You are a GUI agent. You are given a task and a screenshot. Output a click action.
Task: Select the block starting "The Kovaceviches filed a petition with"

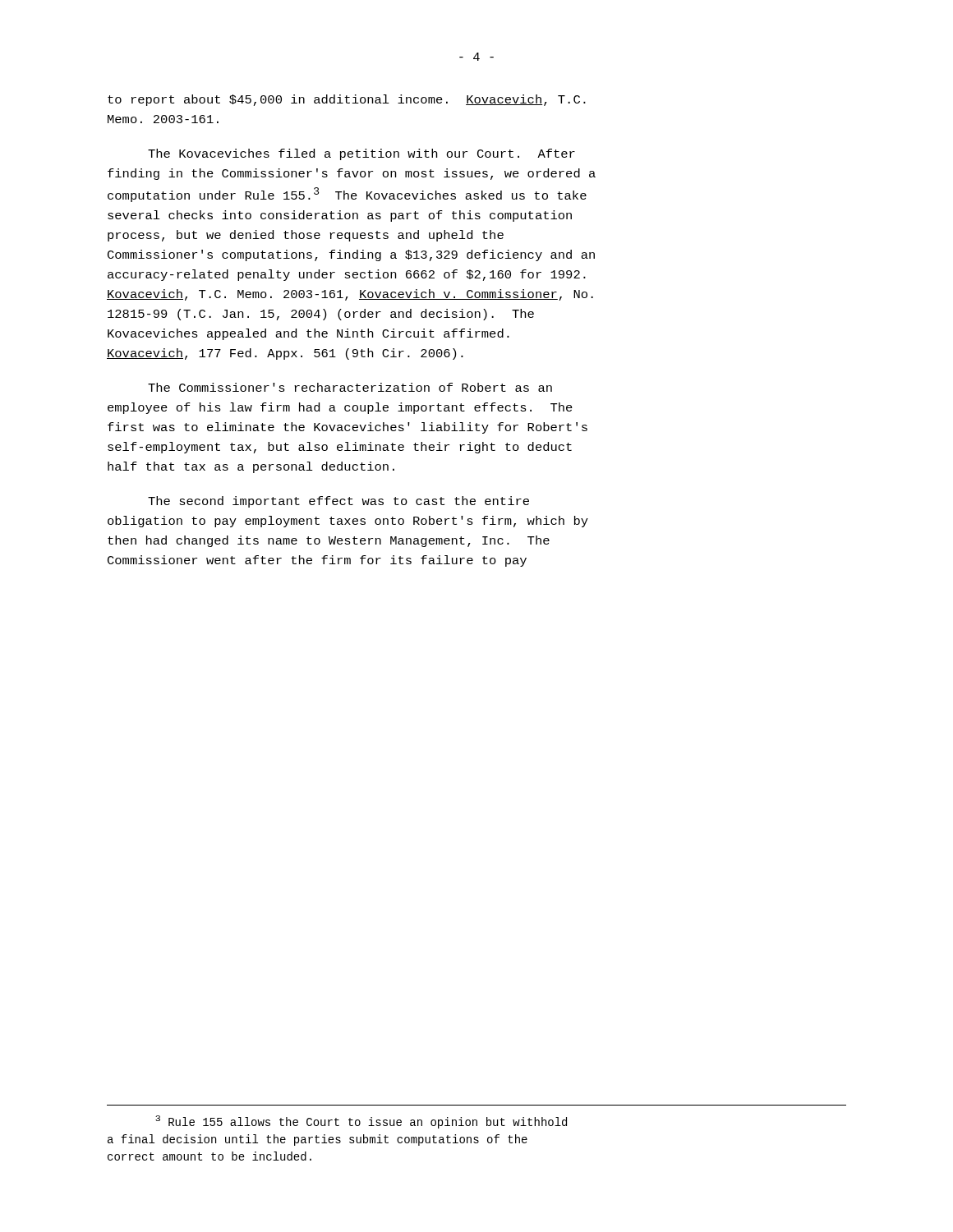351,254
